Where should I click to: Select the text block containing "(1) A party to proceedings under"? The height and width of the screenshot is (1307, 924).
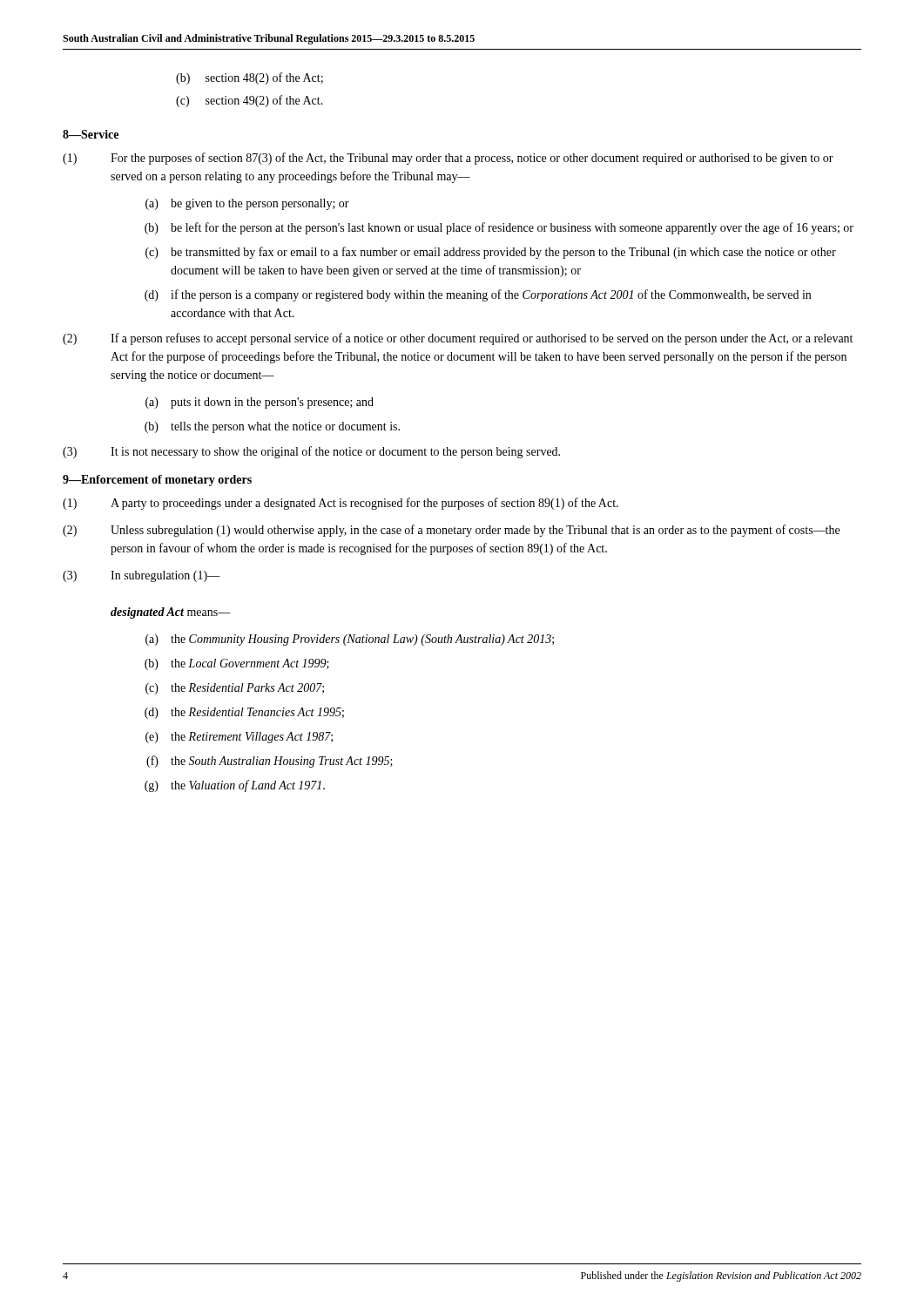coord(462,503)
